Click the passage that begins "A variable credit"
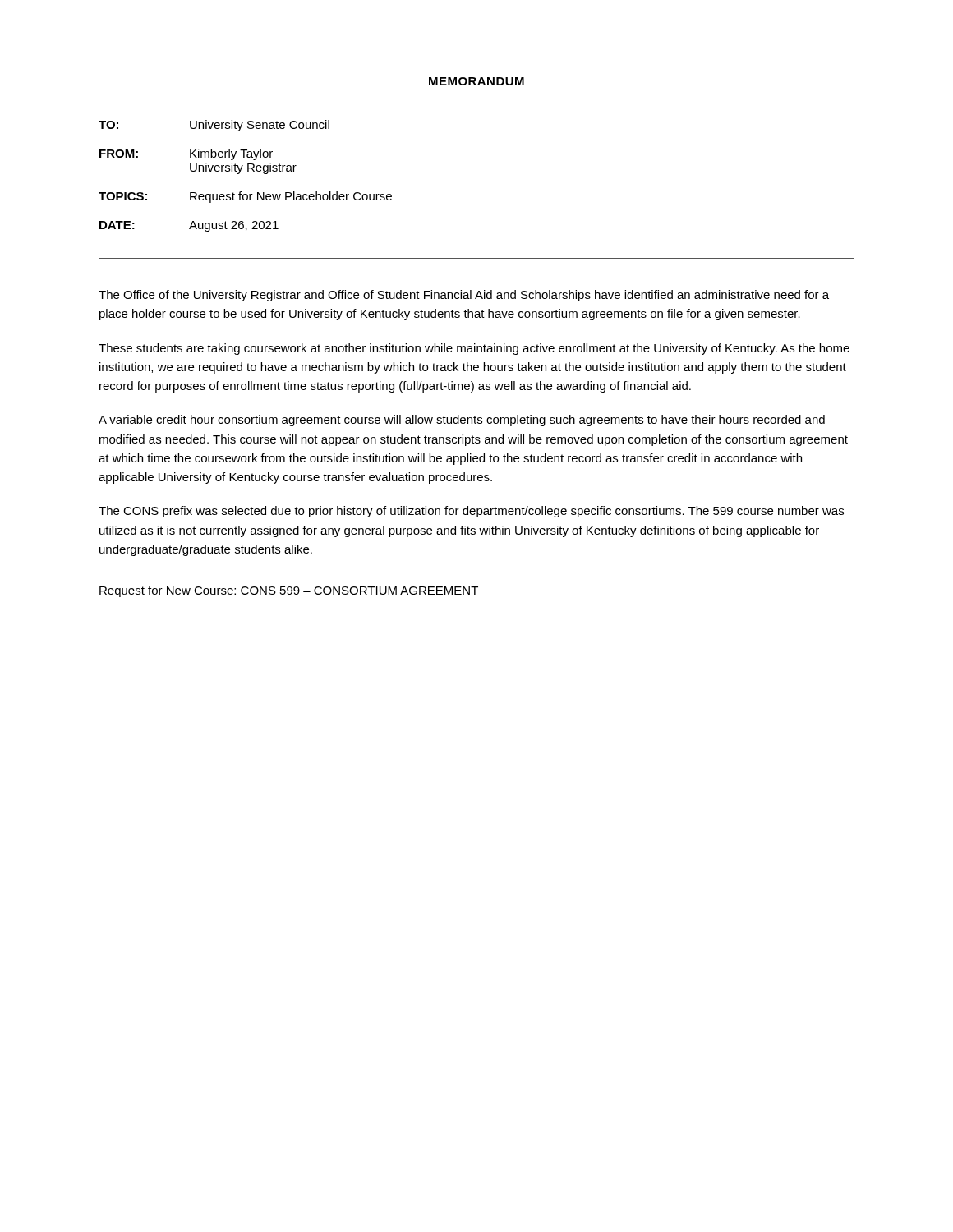The width and height of the screenshot is (953, 1232). (x=473, y=448)
